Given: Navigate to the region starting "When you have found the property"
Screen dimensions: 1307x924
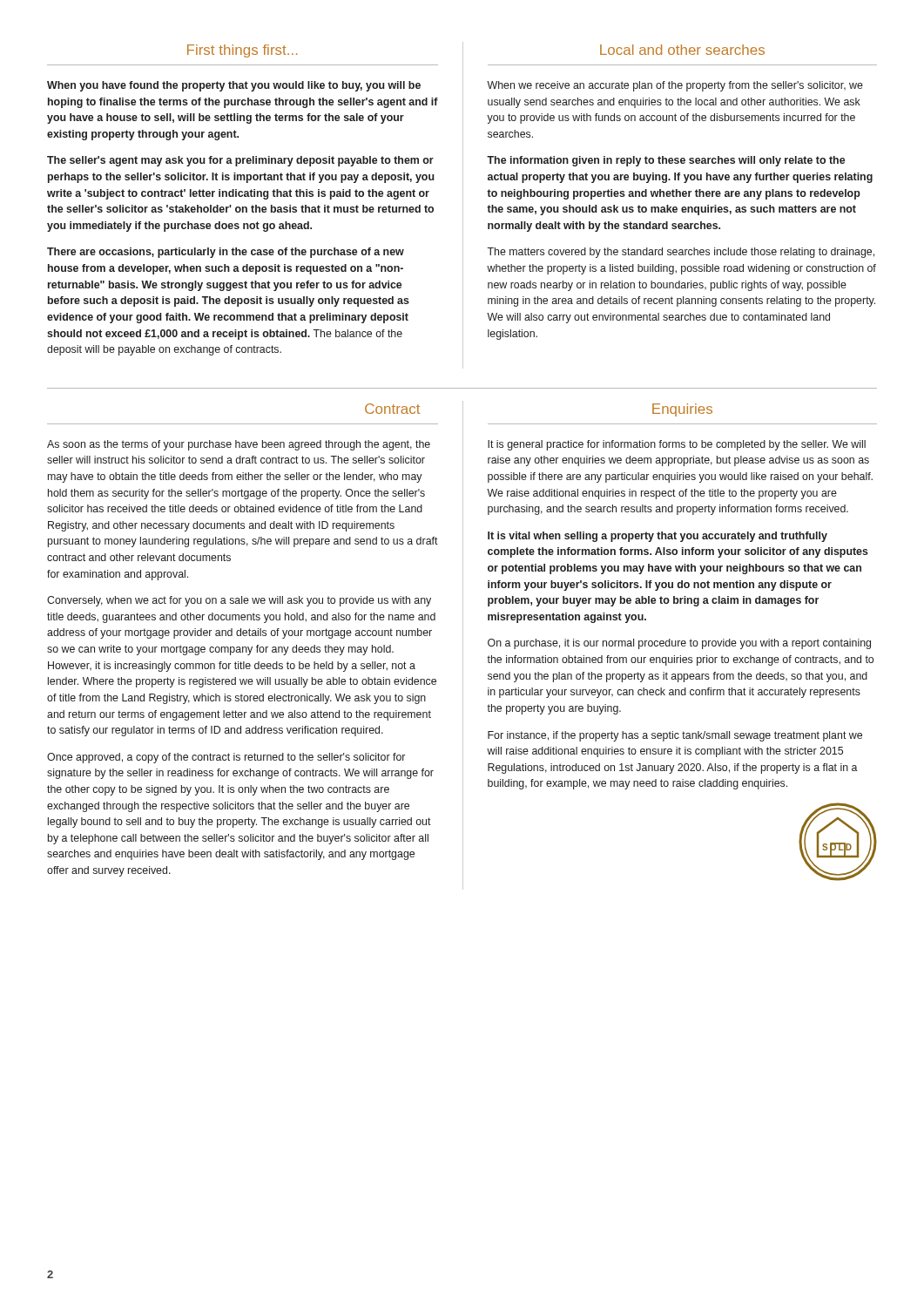Looking at the screenshot, I should pyautogui.click(x=242, y=110).
